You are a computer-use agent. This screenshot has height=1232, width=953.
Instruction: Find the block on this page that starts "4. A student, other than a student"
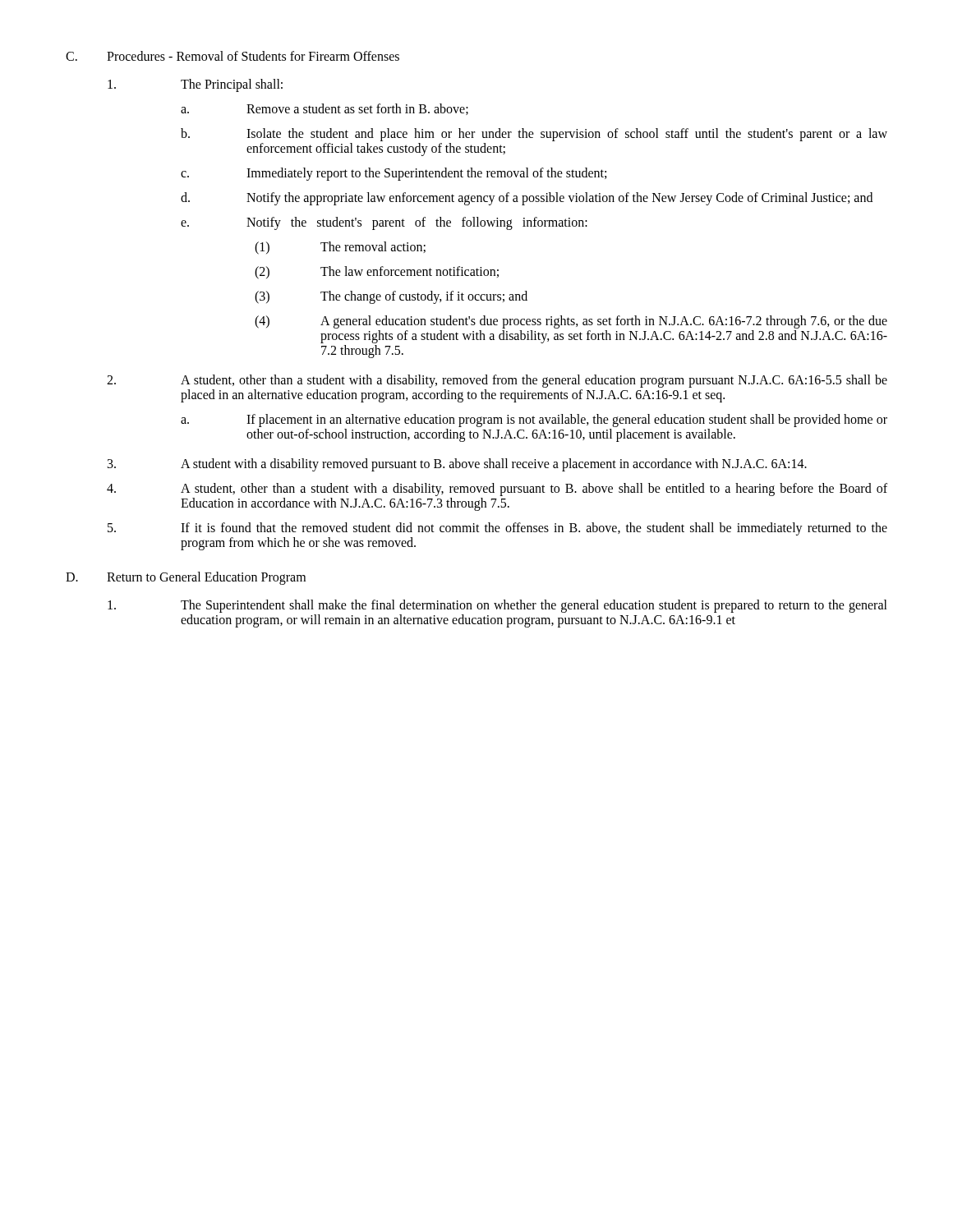[x=497, y=496]
